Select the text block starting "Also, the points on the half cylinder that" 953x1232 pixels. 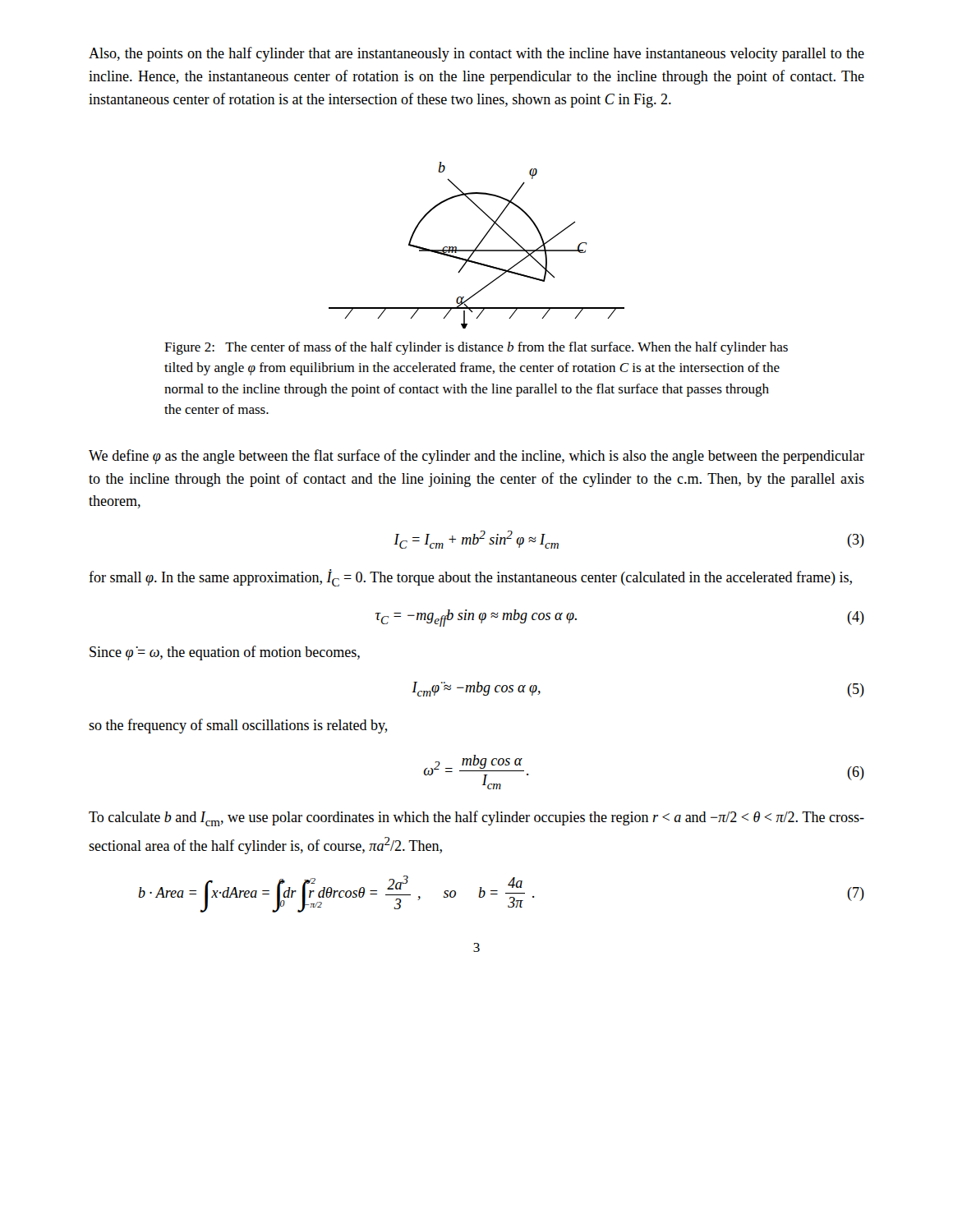point(476,76)
